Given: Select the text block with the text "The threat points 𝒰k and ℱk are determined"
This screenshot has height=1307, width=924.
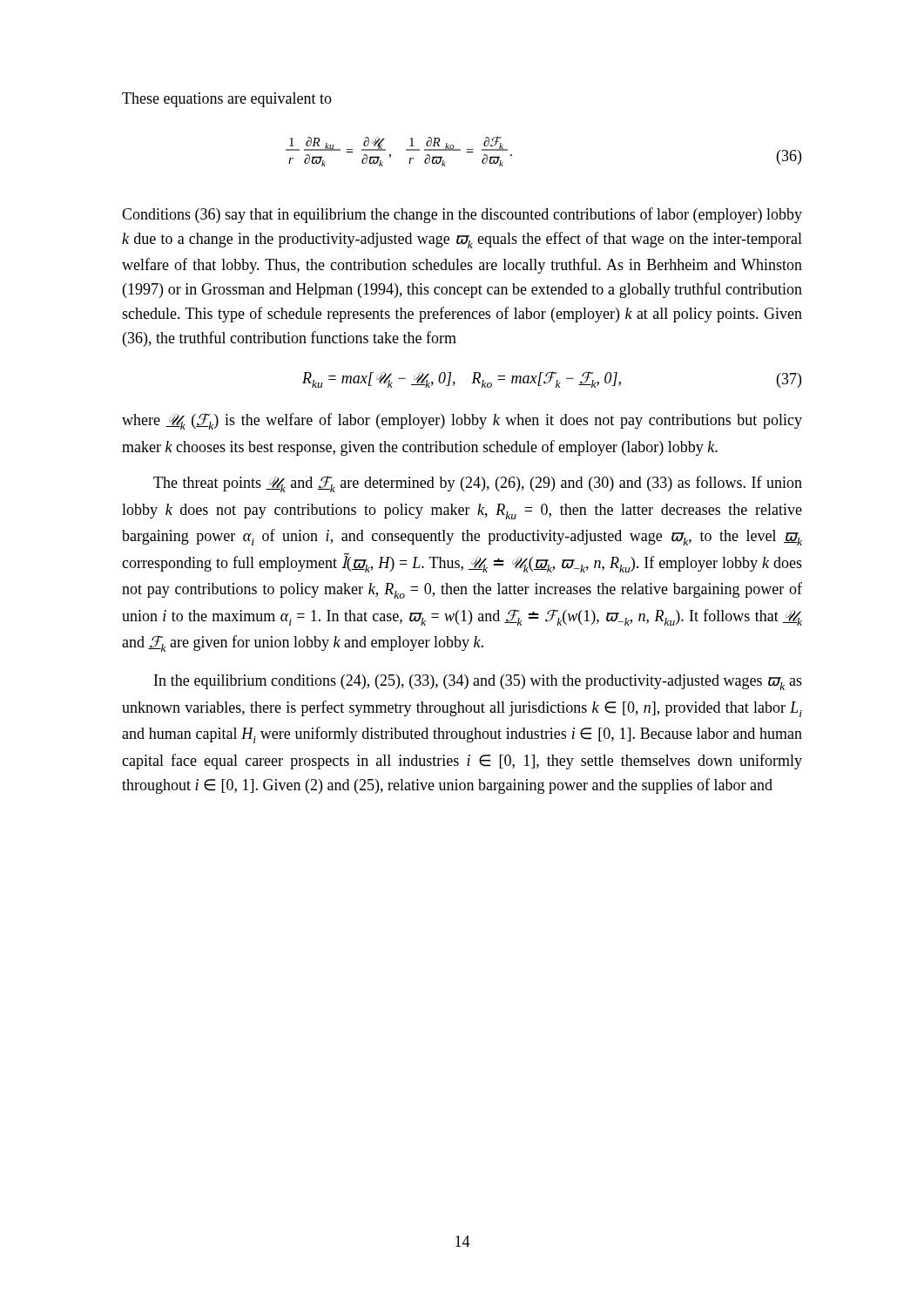Looking at the screenshot, I should pos(462,565).
